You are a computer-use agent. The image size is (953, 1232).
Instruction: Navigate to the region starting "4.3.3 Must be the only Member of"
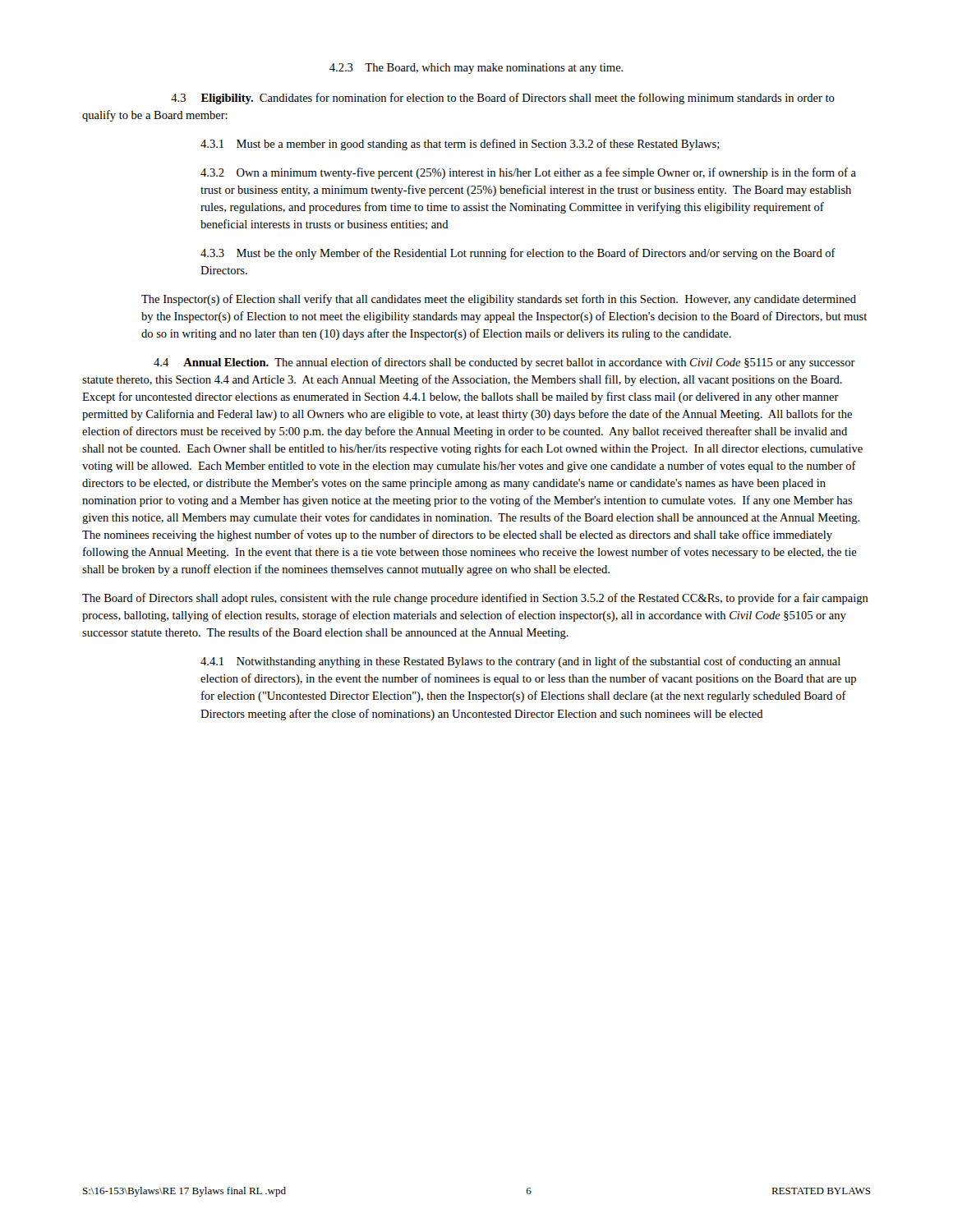[x=518, y=262]
